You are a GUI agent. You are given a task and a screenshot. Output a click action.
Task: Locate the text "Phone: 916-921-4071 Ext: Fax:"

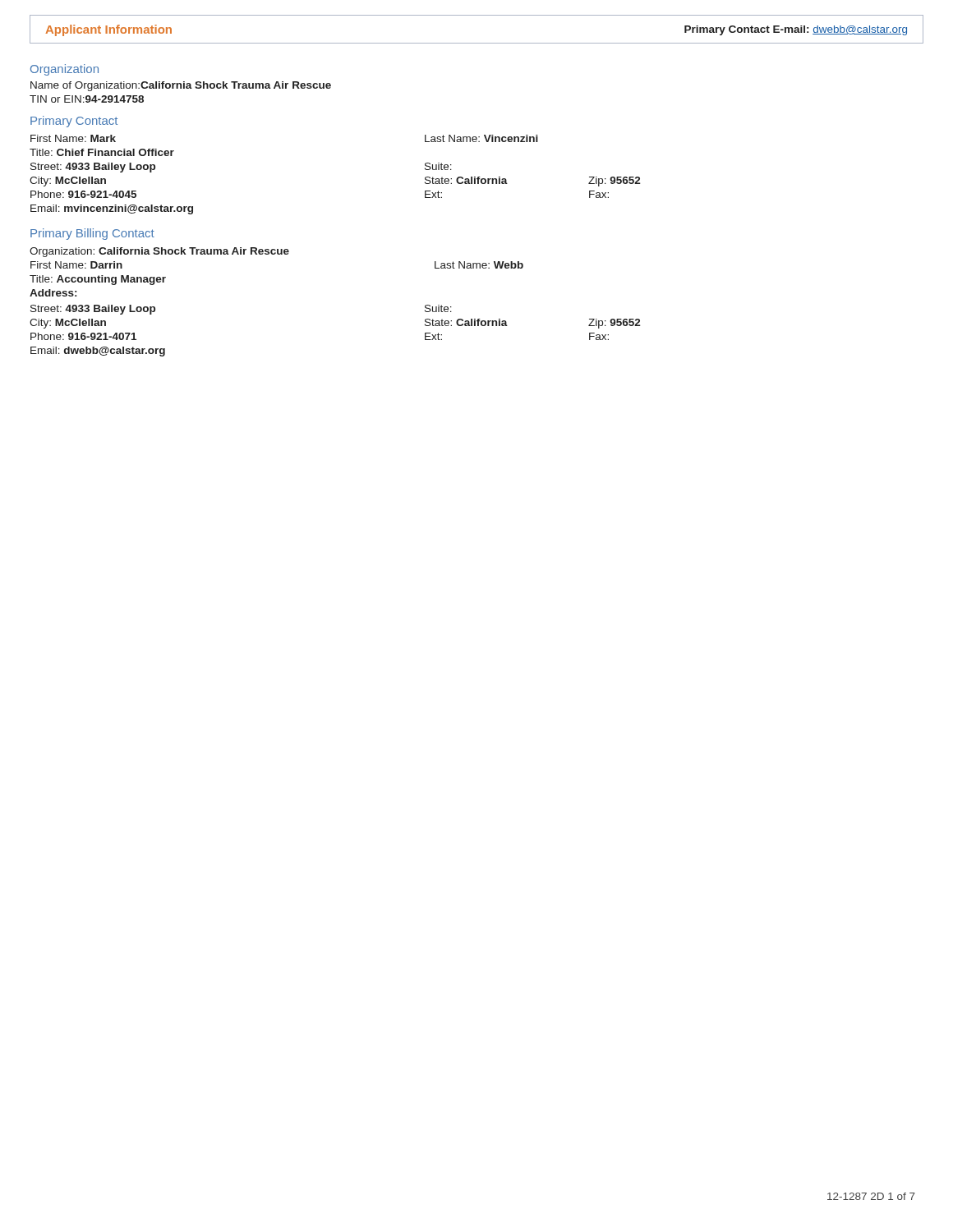point(85,336)
